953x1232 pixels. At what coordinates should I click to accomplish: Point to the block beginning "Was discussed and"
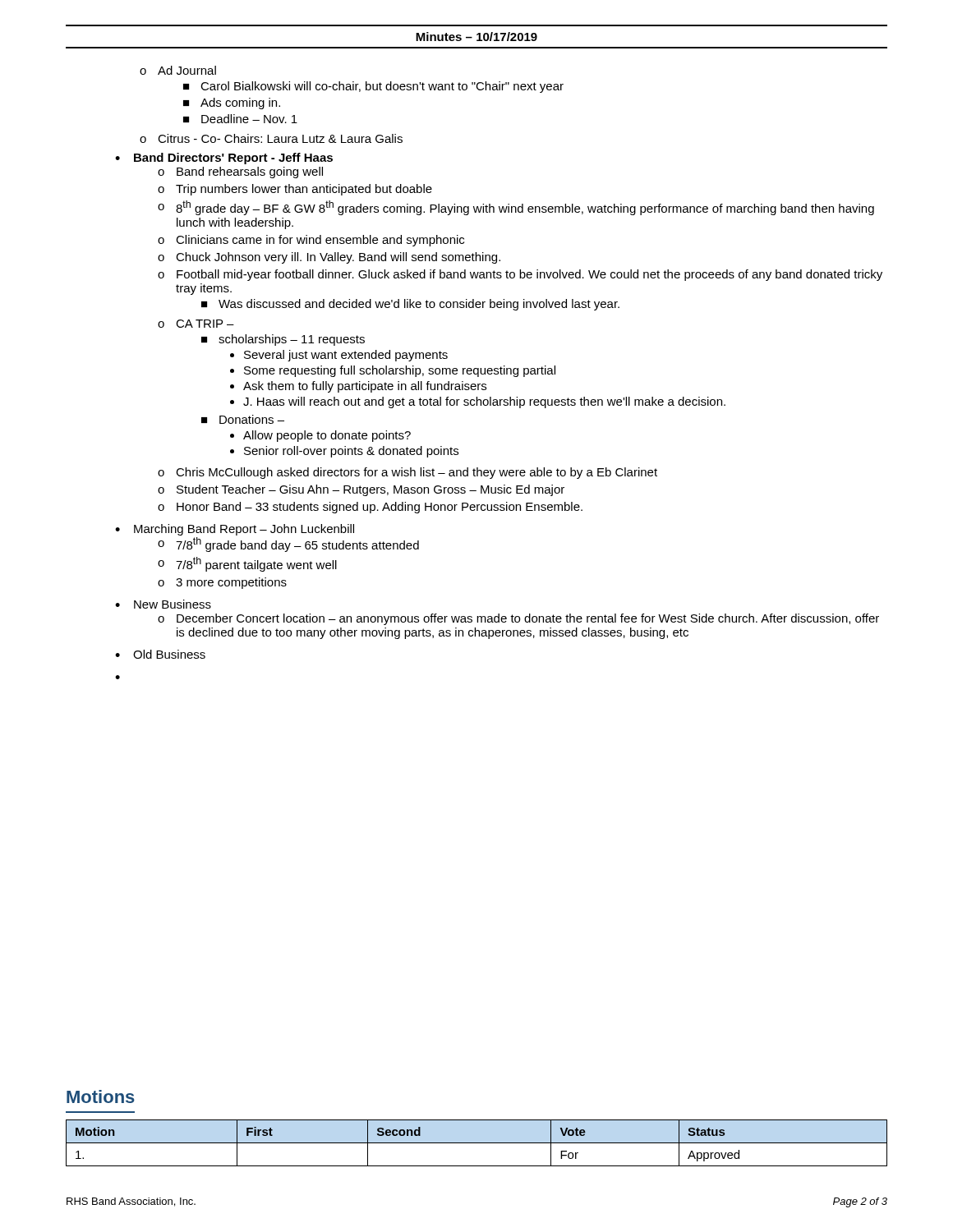click(420, 304)
